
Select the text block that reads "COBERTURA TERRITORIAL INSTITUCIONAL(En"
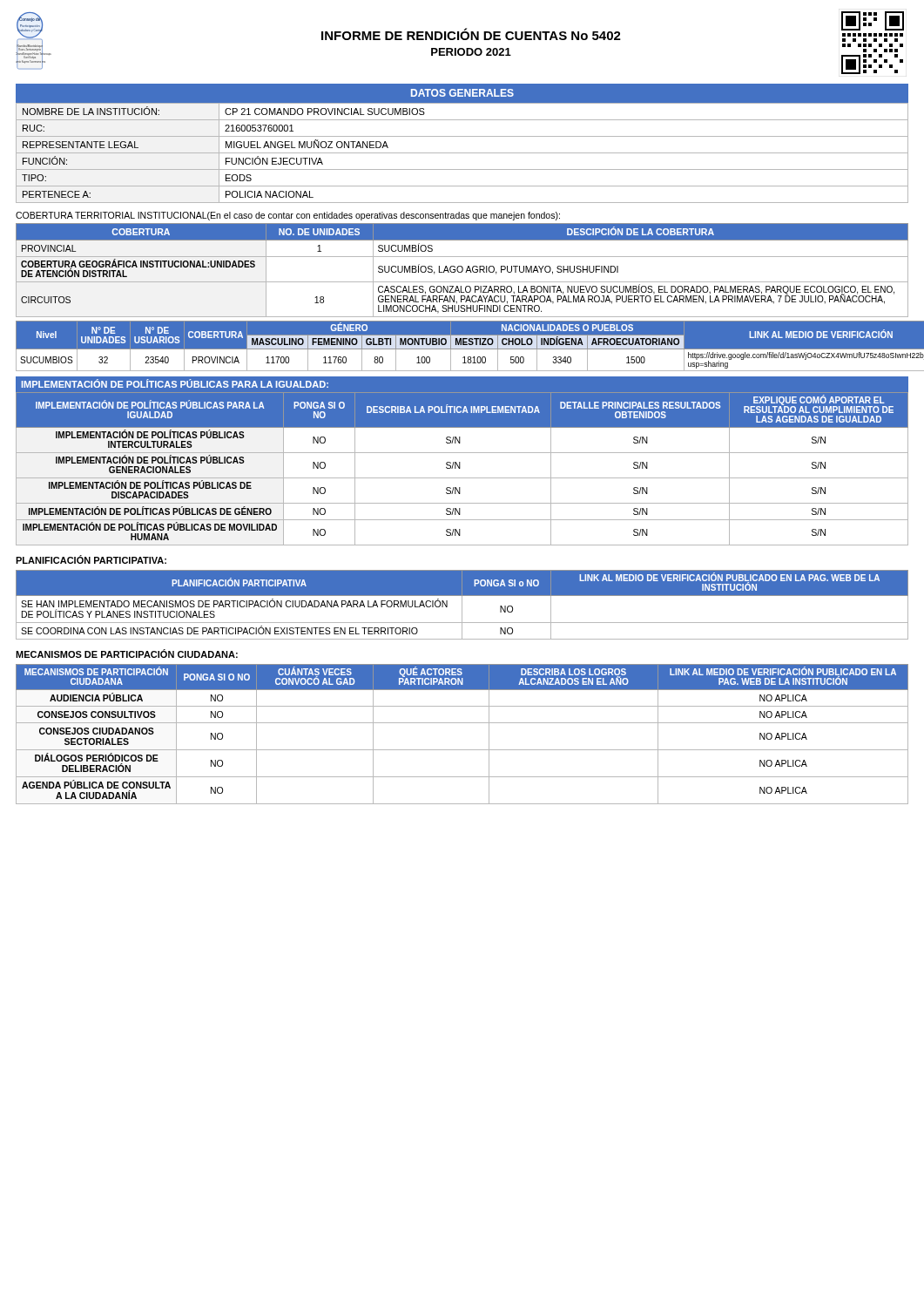coord(288,215)
